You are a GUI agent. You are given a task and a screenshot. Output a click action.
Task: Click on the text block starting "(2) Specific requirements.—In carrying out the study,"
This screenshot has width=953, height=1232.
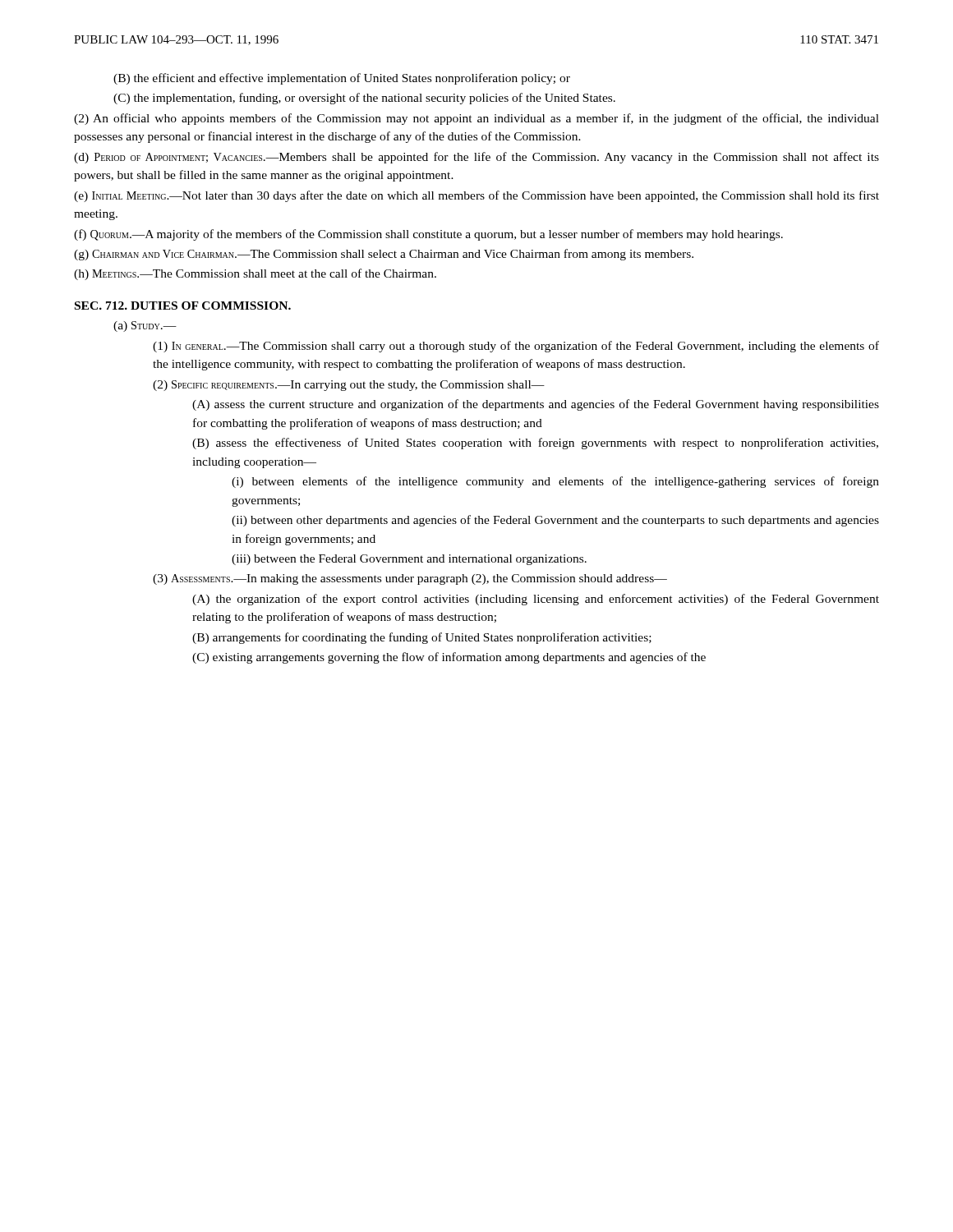516,384
